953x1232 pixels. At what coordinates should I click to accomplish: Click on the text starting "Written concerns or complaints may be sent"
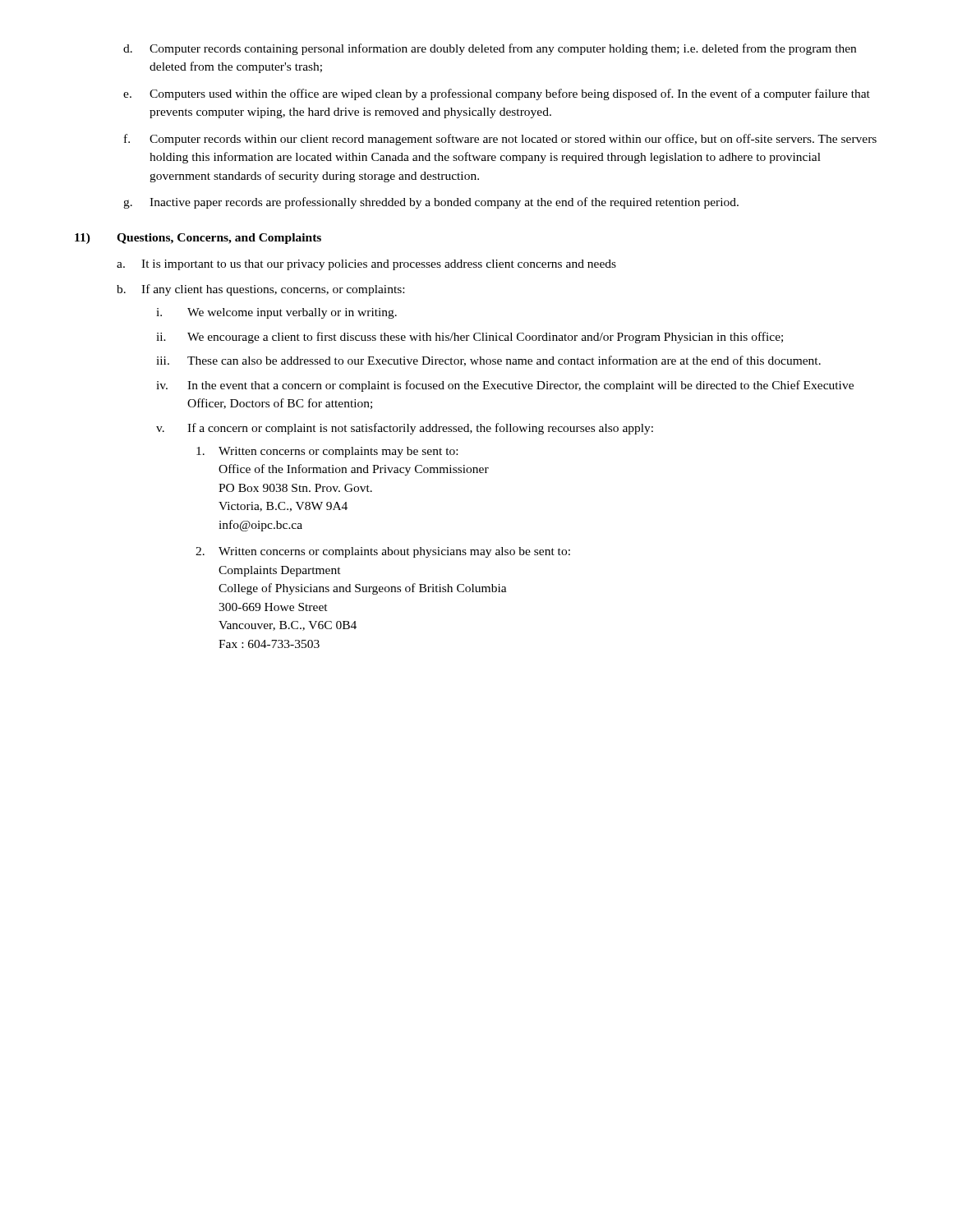point(342,488)
